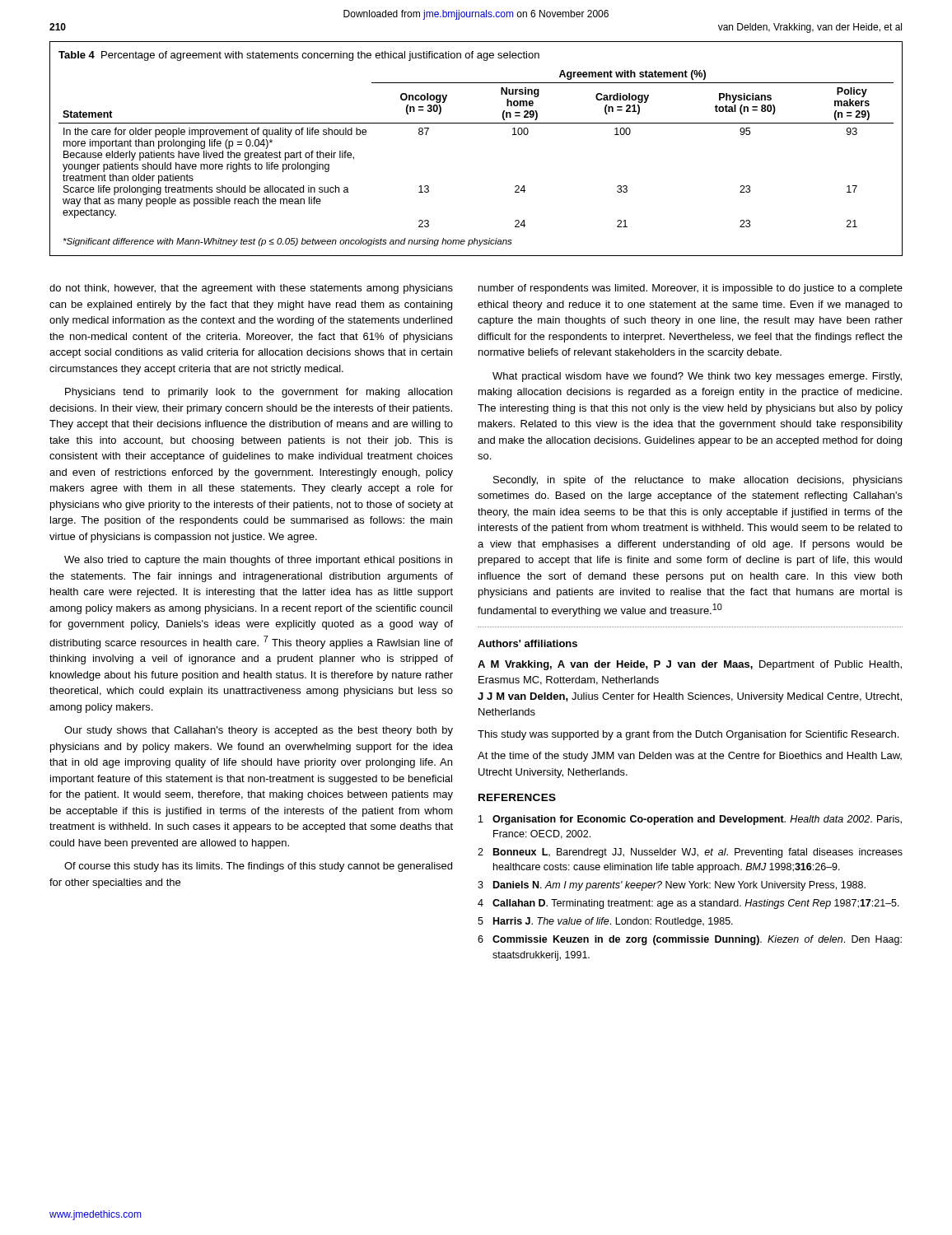Locate the text block starting "Physicians tend to primarily look"
The height and width of the screenshot is (1235, 952).
coord(251,464)
